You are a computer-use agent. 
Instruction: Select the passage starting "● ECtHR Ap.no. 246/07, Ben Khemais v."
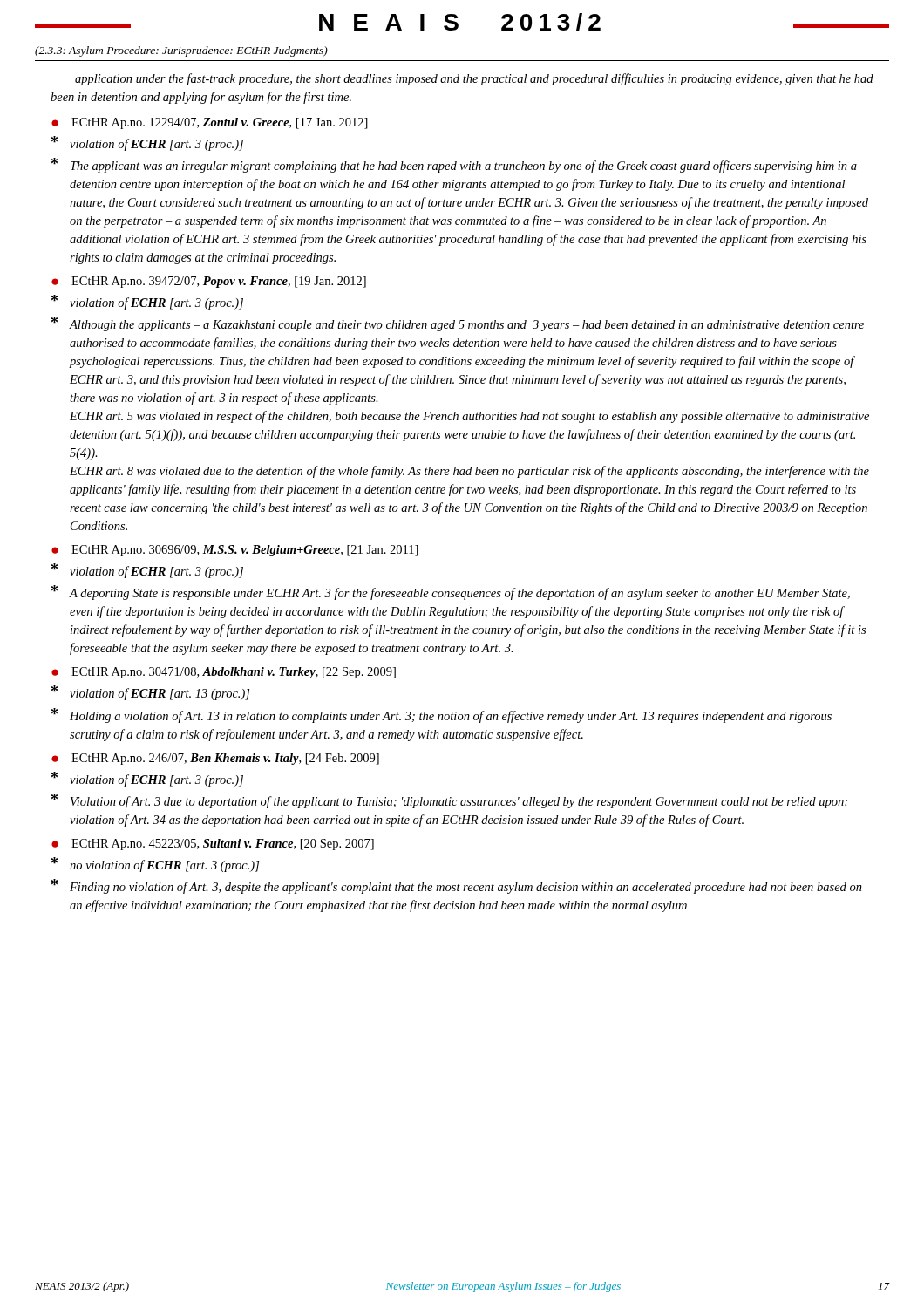click(x=215, y=759)
